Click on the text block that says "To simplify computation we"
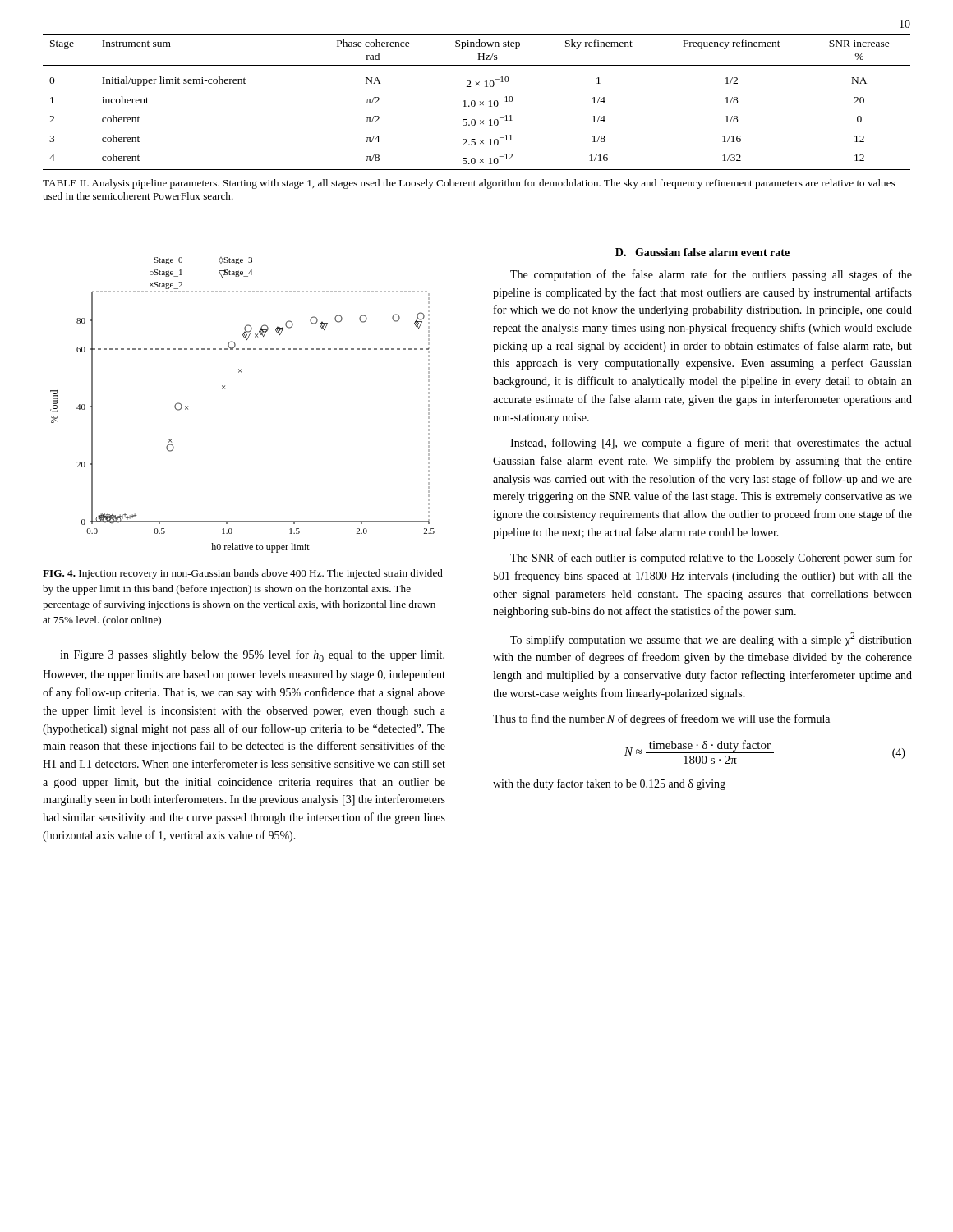953x1232 pixels. 702,665
